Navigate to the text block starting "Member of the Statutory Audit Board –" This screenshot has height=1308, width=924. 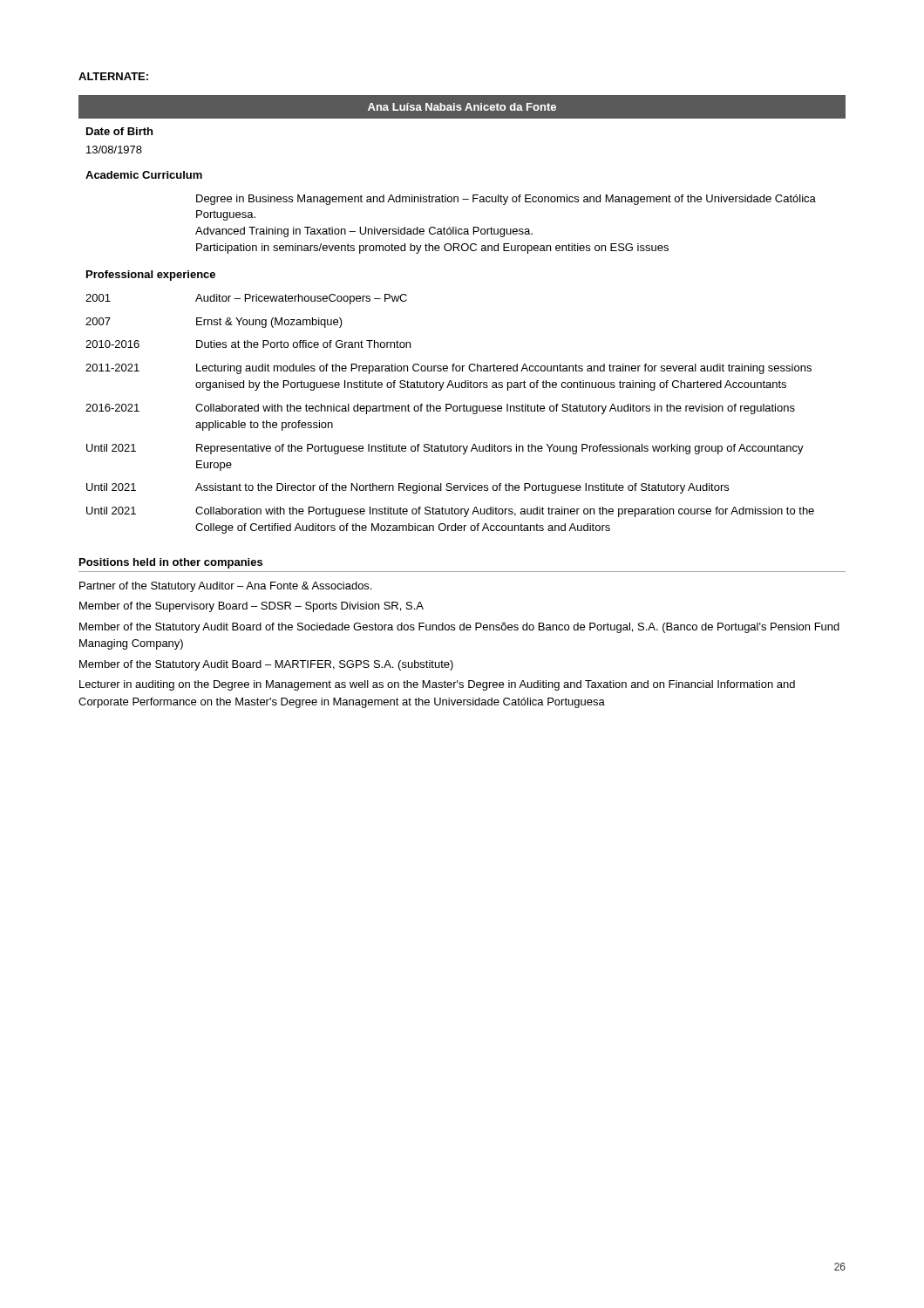(266, 664)
